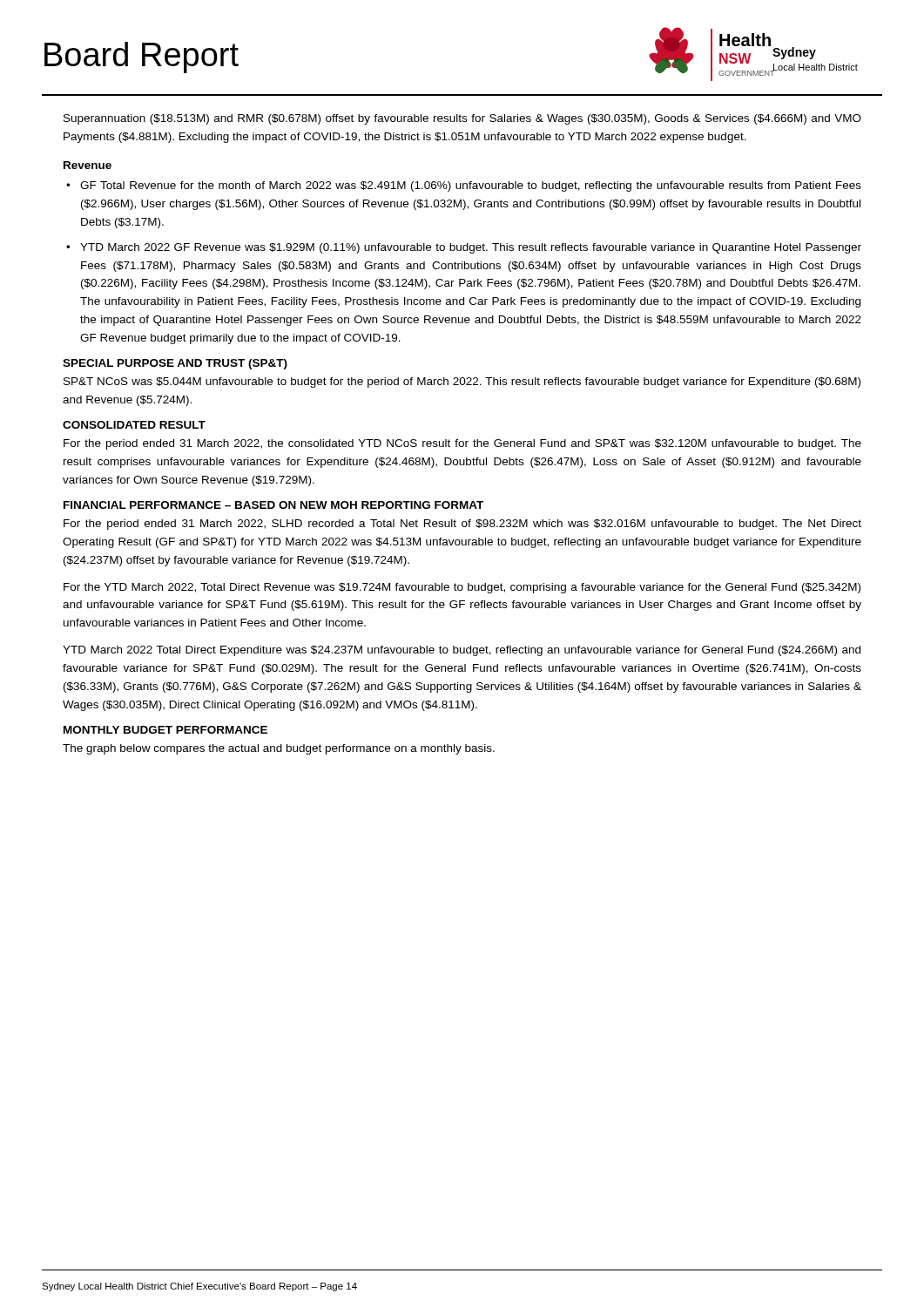Navigate to the text block starting "FINANCIAL PERFORMANCE – BASED ON NEW"
Screen dimensions: 1307x924
[x=273, y=505]
